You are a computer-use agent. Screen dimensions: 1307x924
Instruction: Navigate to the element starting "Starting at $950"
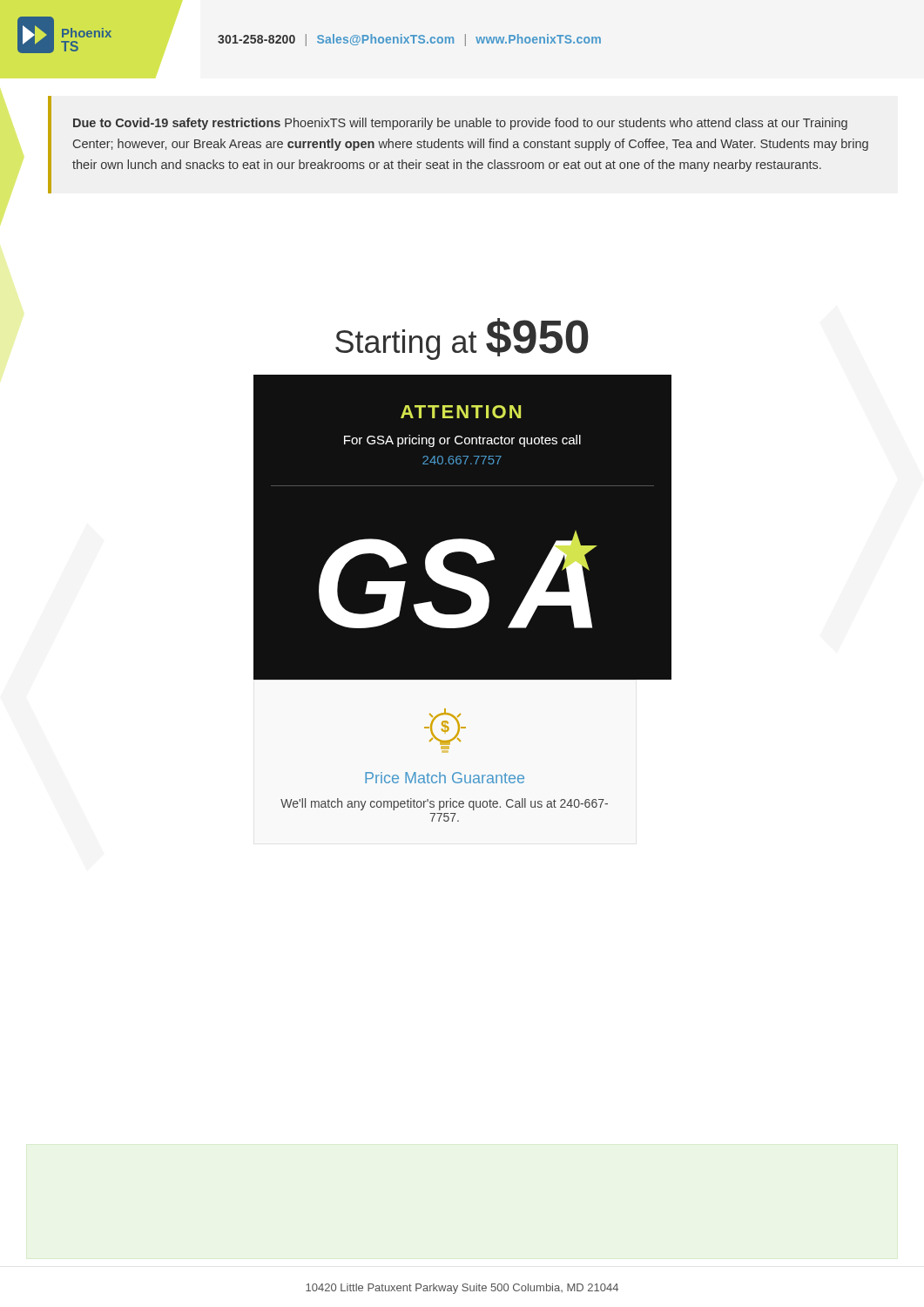(x=462, y=336)
